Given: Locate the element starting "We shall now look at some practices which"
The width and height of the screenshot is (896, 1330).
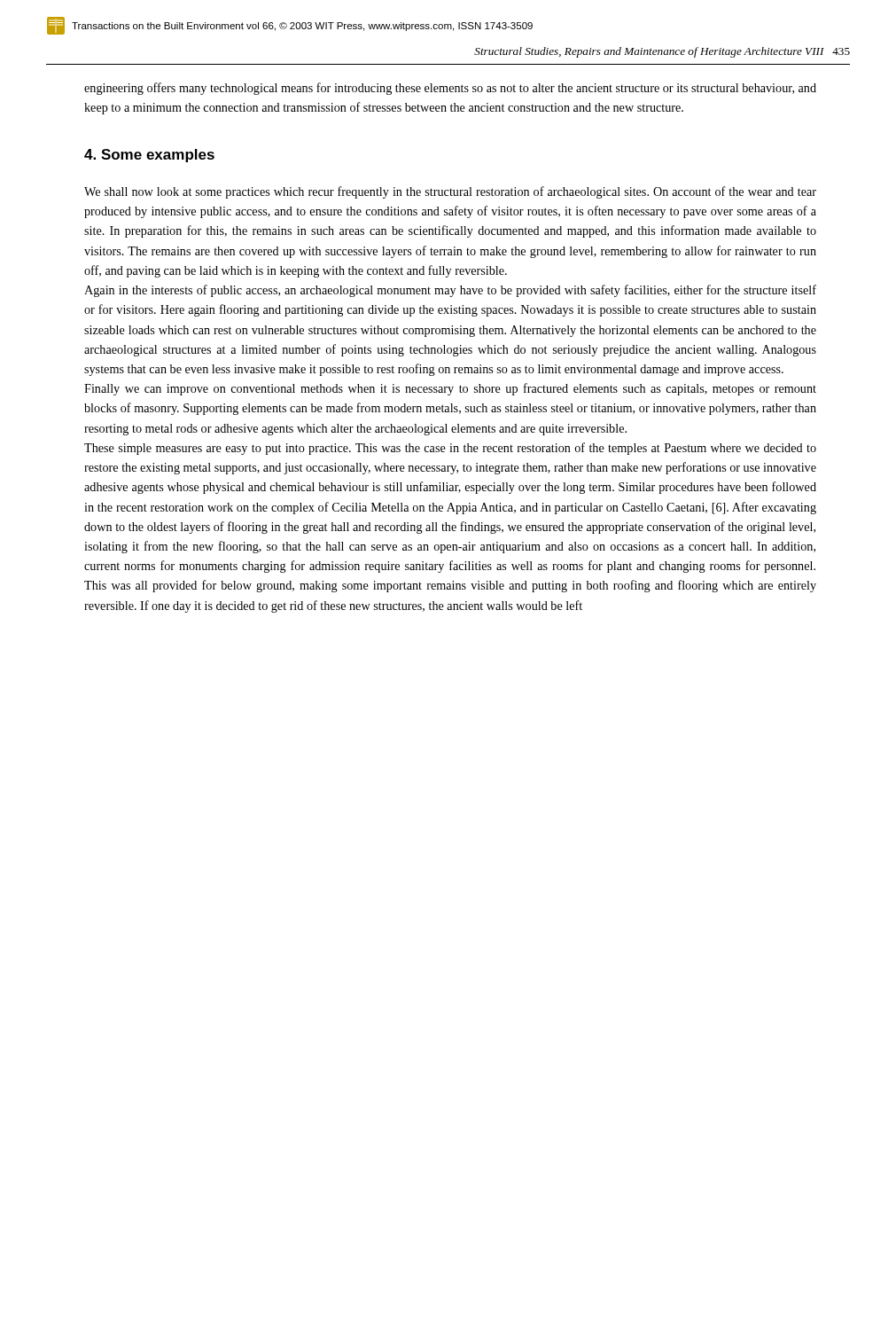Looking at the screenshot, I should point(450,231).
